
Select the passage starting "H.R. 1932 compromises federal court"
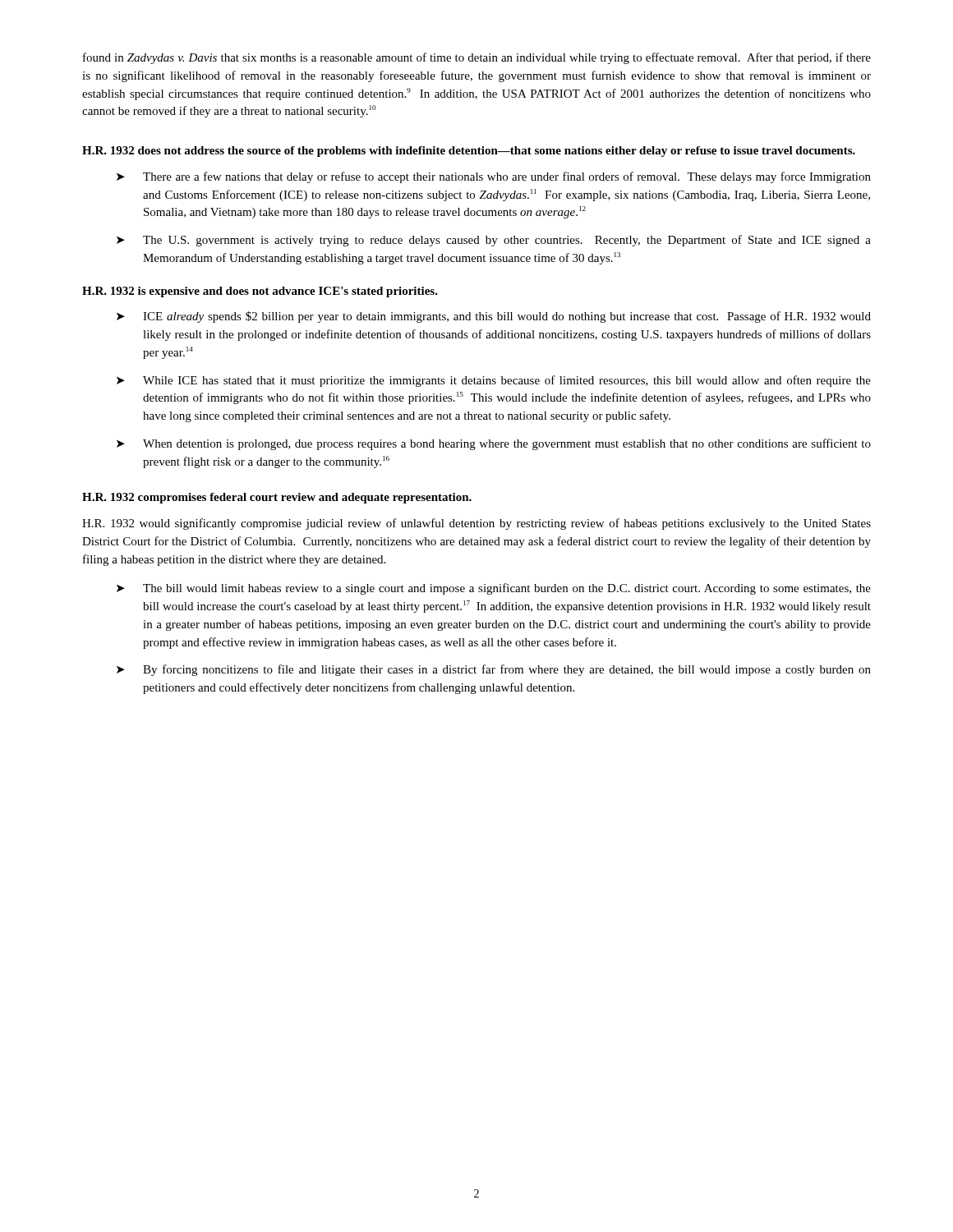pyautogui.click(x=277, y=497)
